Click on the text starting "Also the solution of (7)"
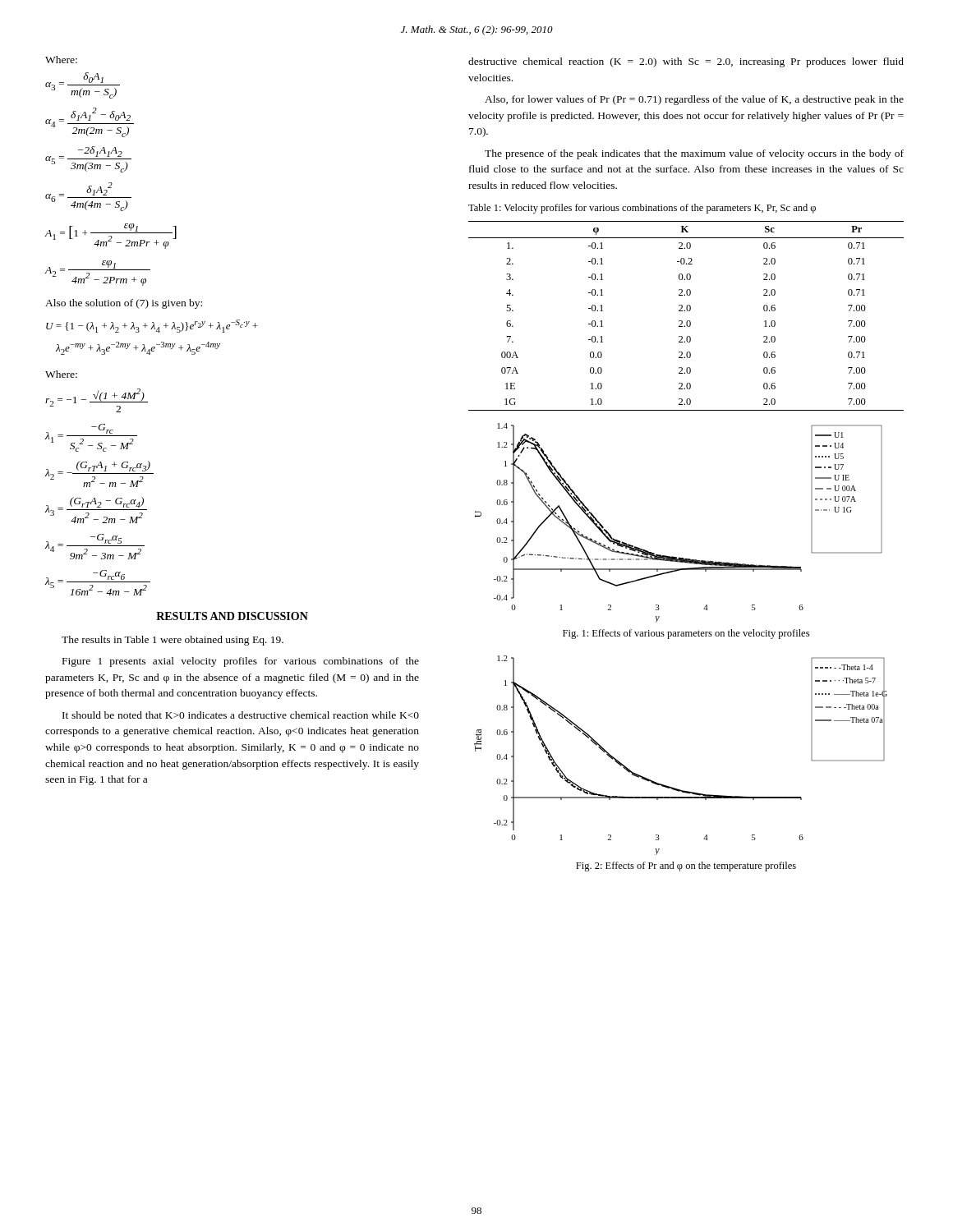This screenshot has width=953, height=1232. pos(124,303)
